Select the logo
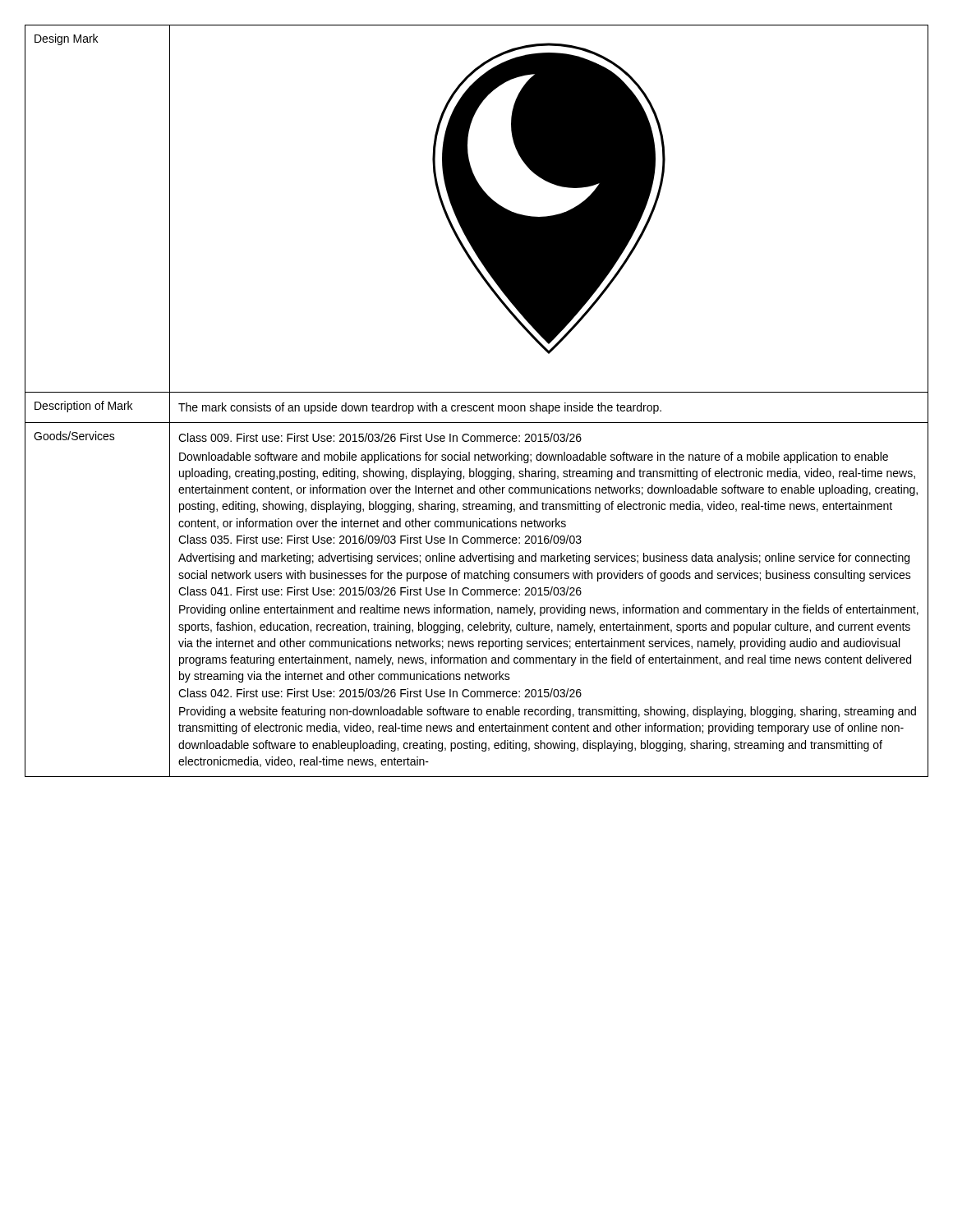 click(x=549, y=198)
